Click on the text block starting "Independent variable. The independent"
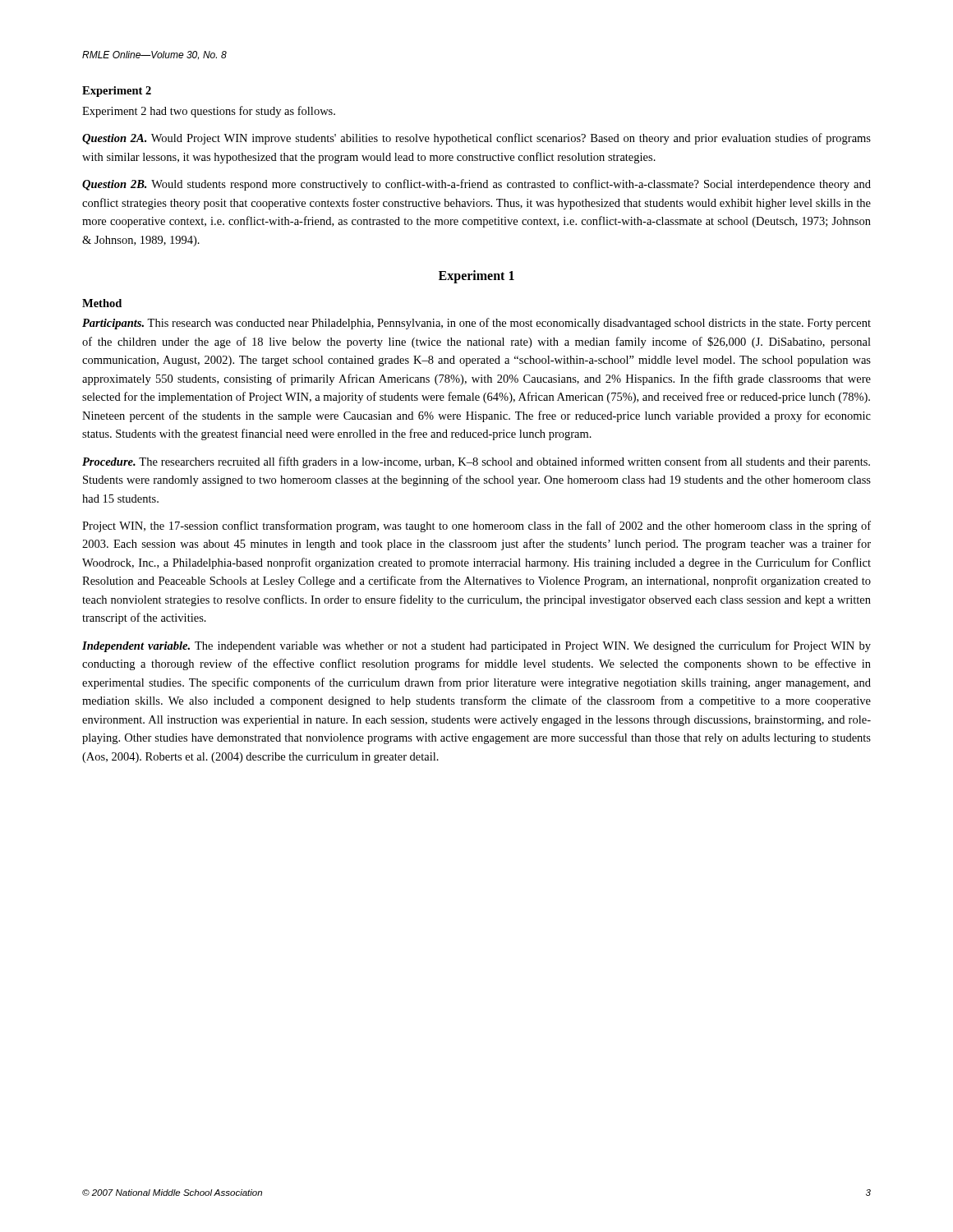 (476, 701)
